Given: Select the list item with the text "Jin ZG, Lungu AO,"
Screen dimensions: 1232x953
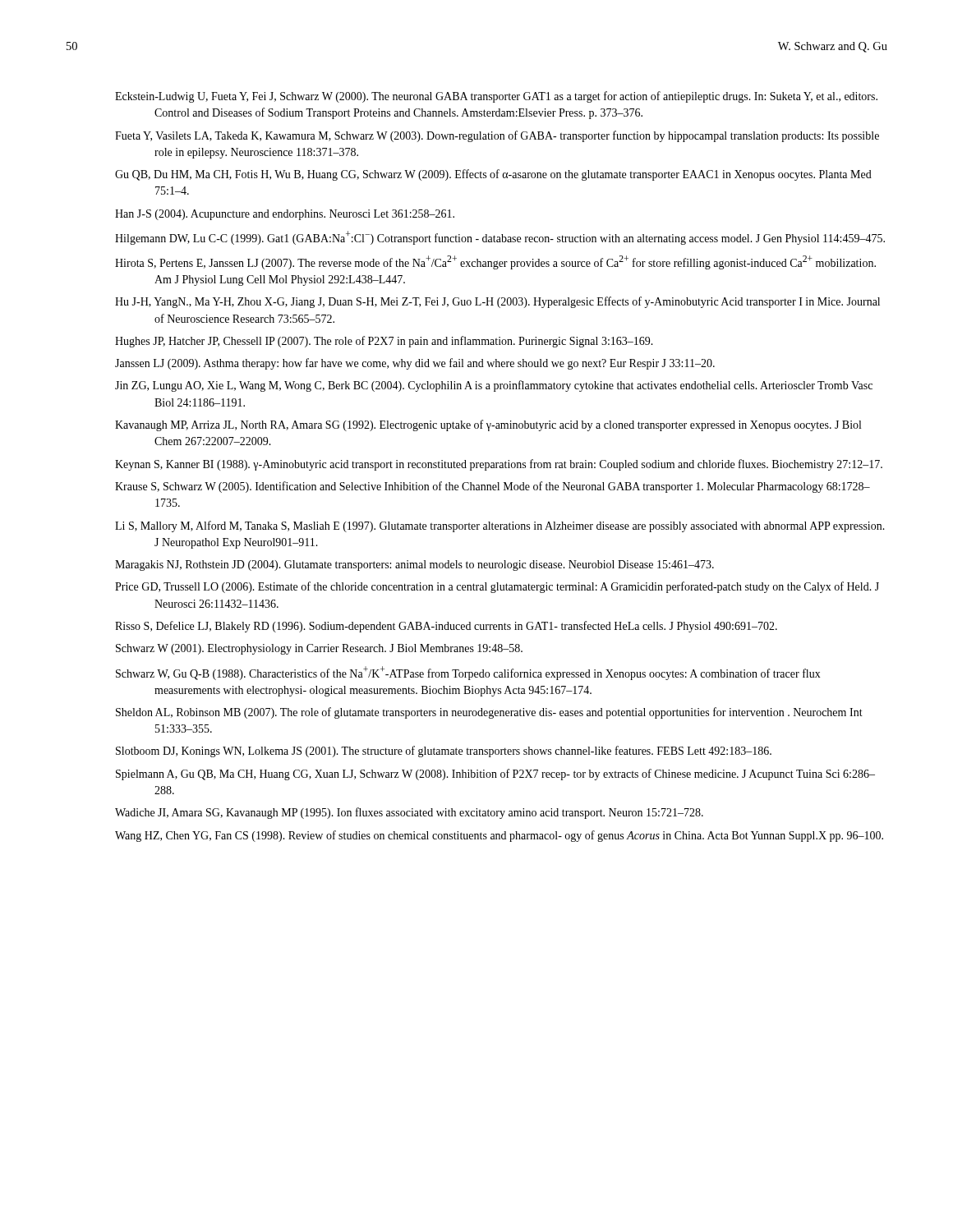Looking at the screenshot, I should coord(494,394).
